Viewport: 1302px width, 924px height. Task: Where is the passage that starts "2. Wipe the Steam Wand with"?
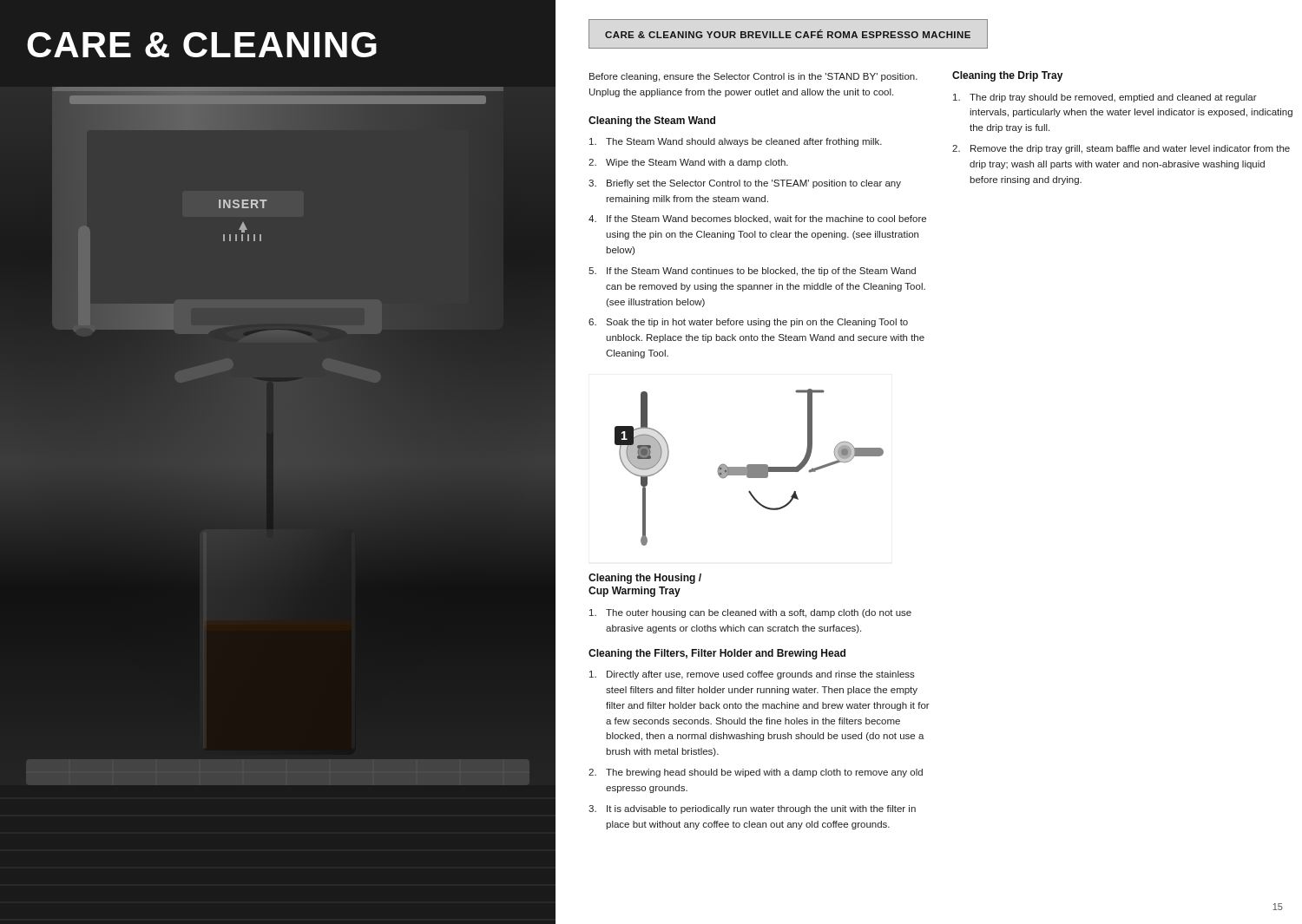pos(689,163)
